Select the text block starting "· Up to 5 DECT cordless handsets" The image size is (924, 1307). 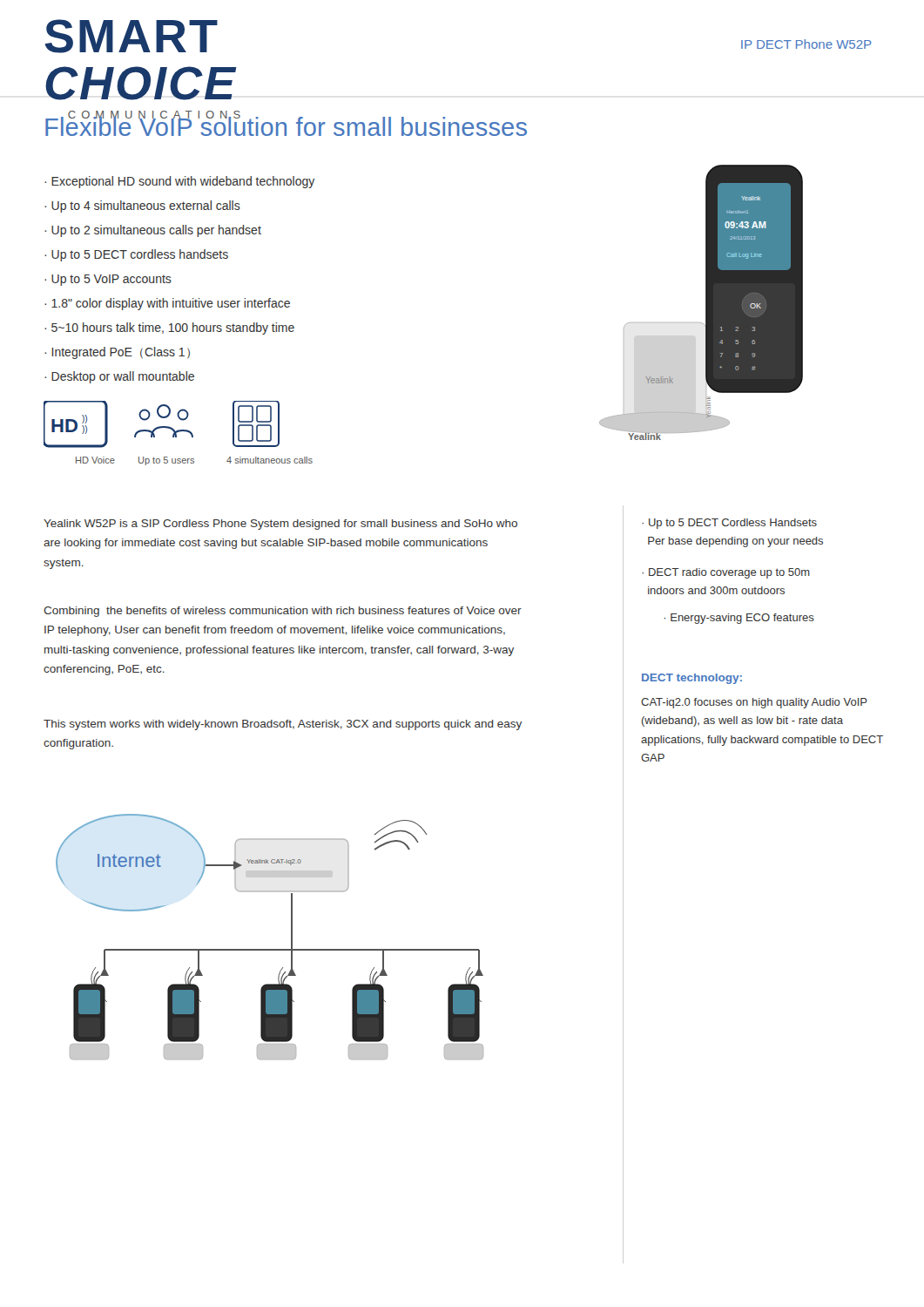(136, 254)
